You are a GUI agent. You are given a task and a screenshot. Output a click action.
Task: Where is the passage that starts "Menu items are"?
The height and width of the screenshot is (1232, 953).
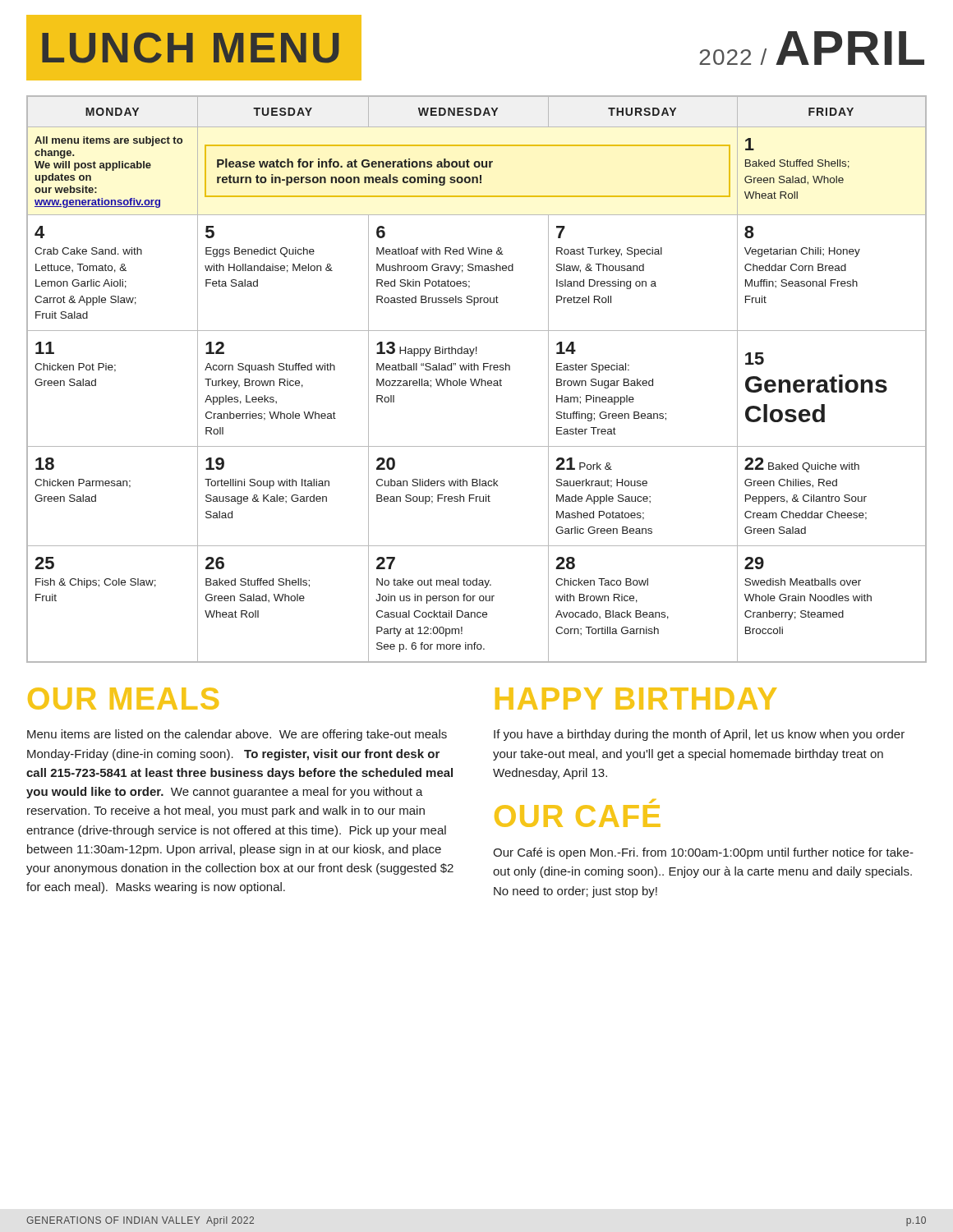tap(243, 811)
